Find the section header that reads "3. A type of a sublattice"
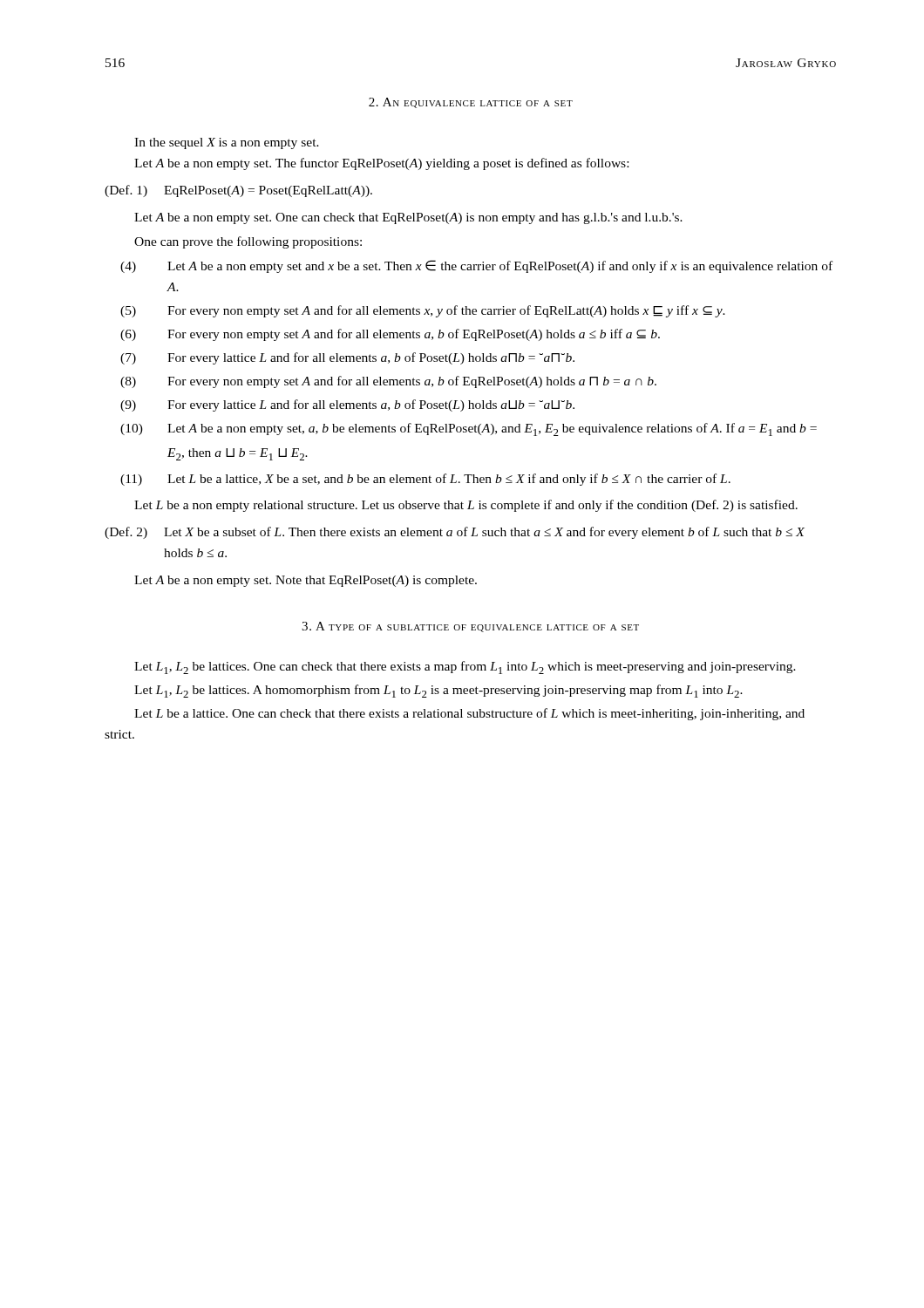 click(471, 626)
